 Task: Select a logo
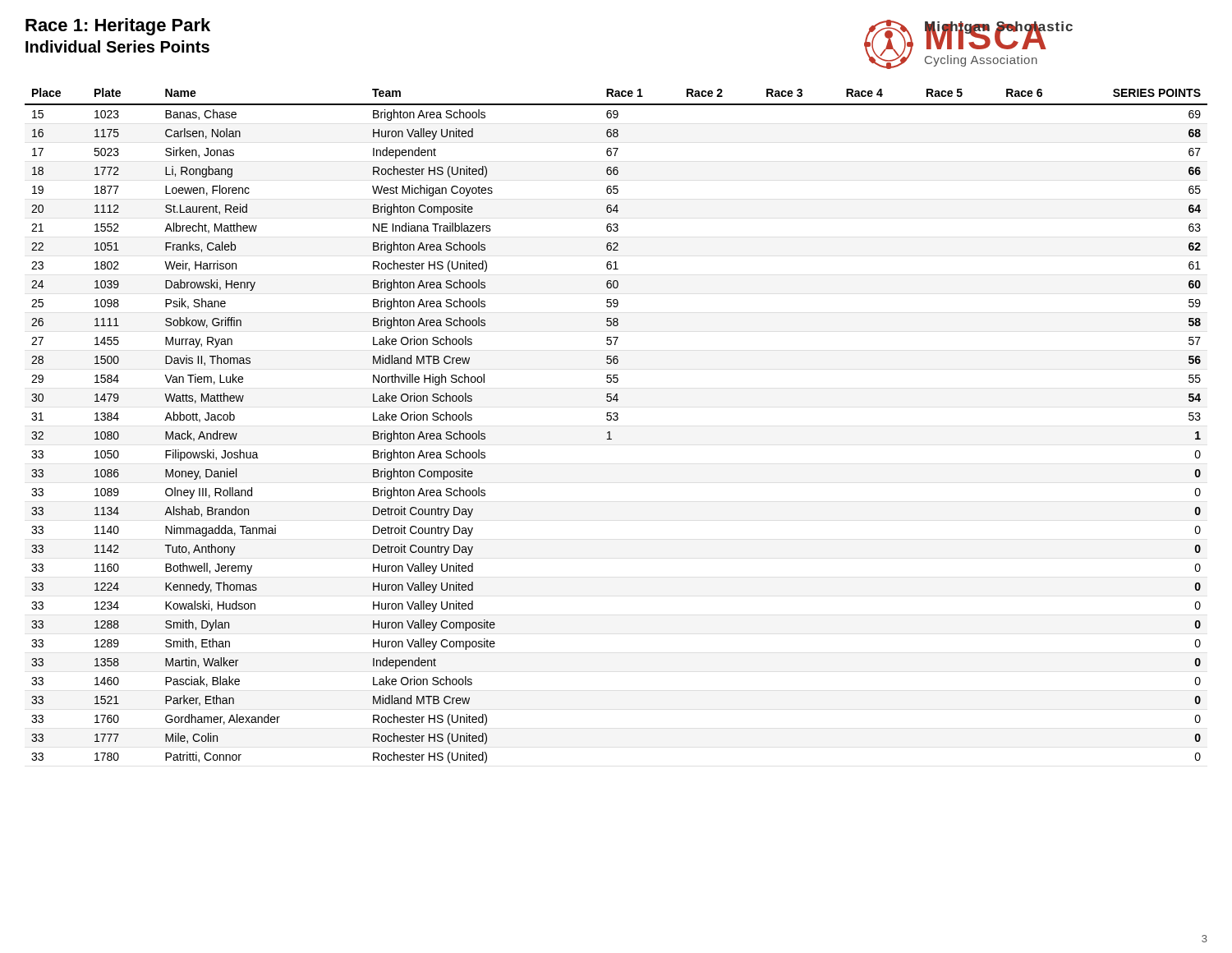click(1035, 44)
